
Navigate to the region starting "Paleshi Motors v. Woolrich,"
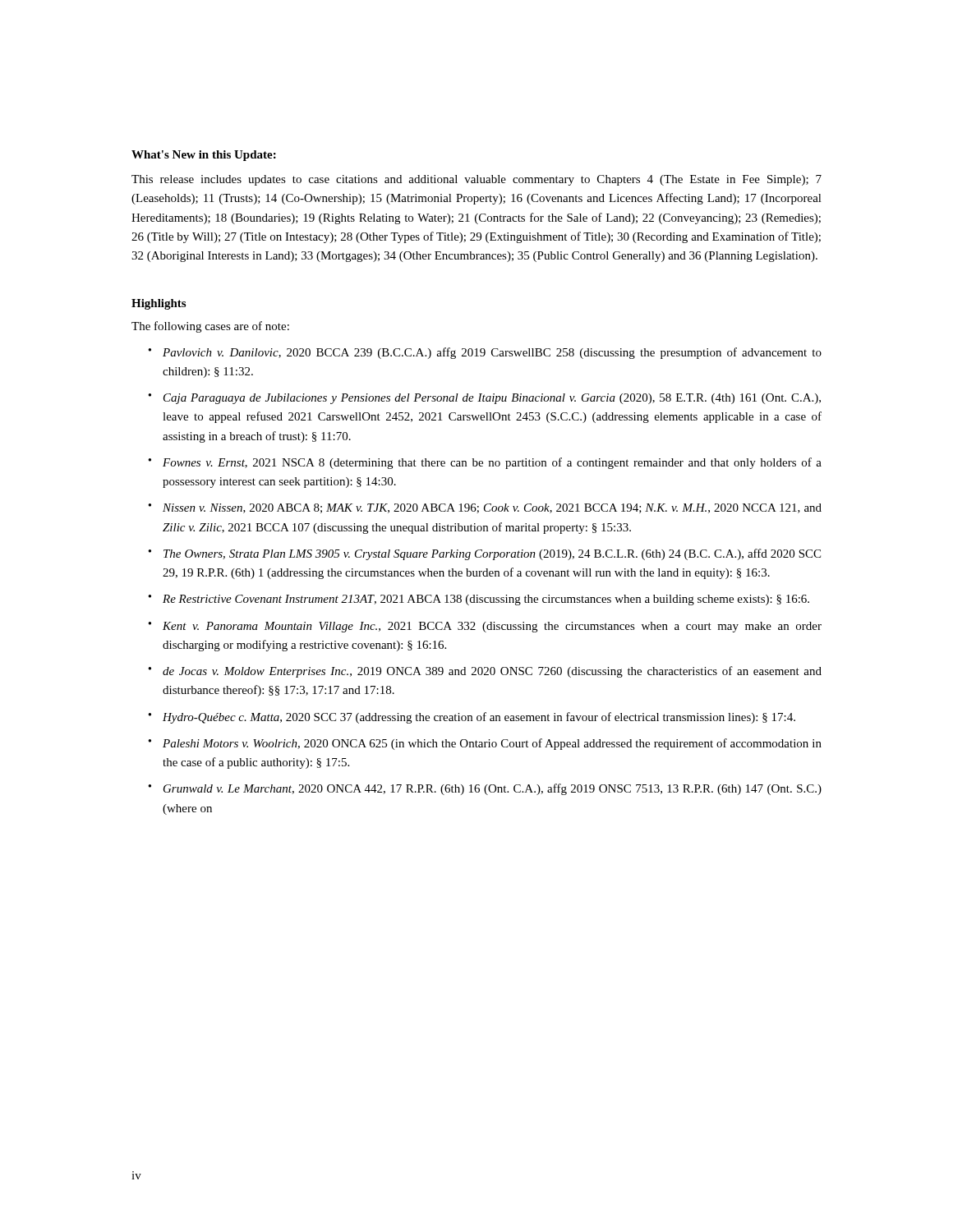coord(492,753)
